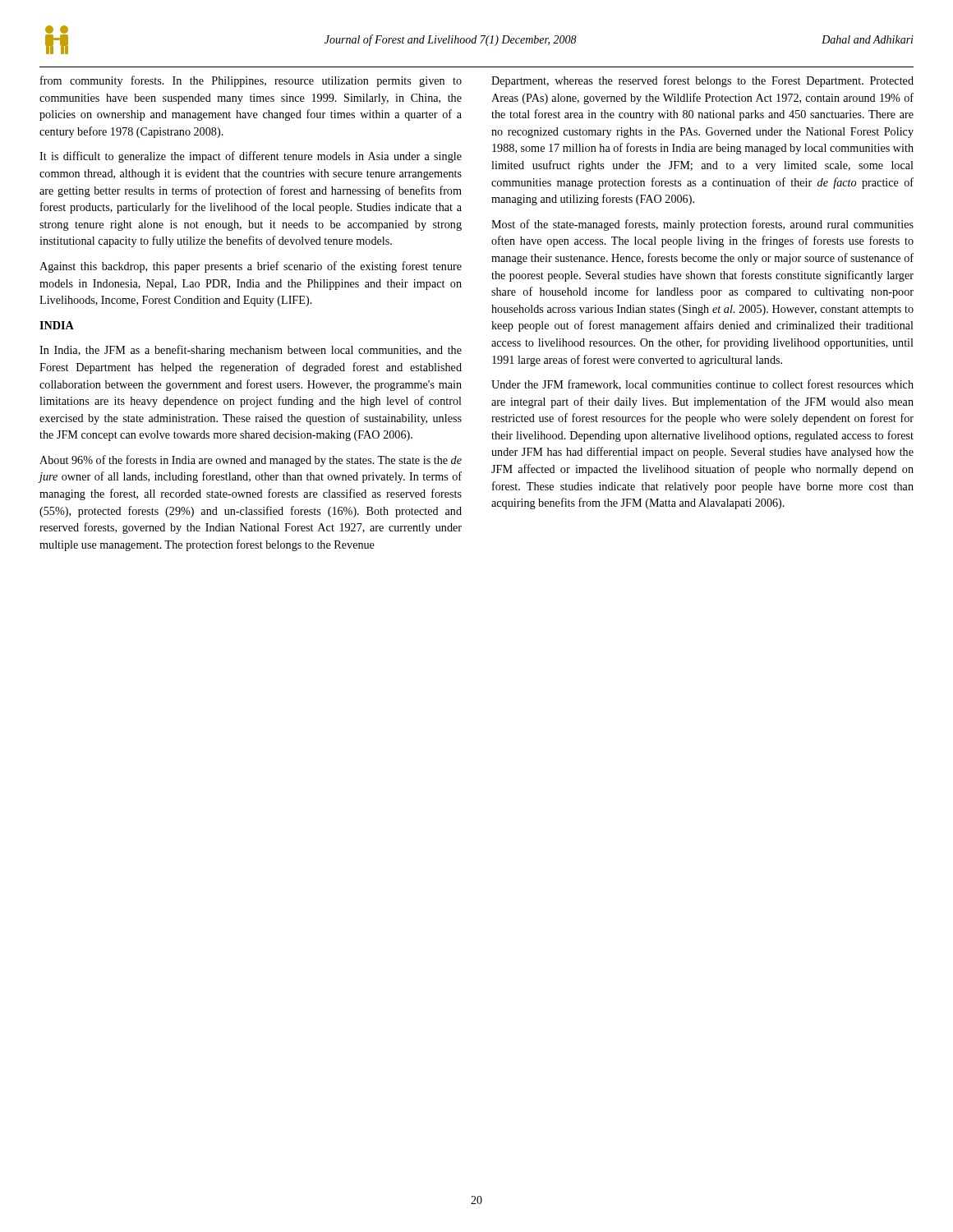Click on the block starting "Department, whereas the reserved forest belongs to"
The image size is (953, 1232).
702,140
